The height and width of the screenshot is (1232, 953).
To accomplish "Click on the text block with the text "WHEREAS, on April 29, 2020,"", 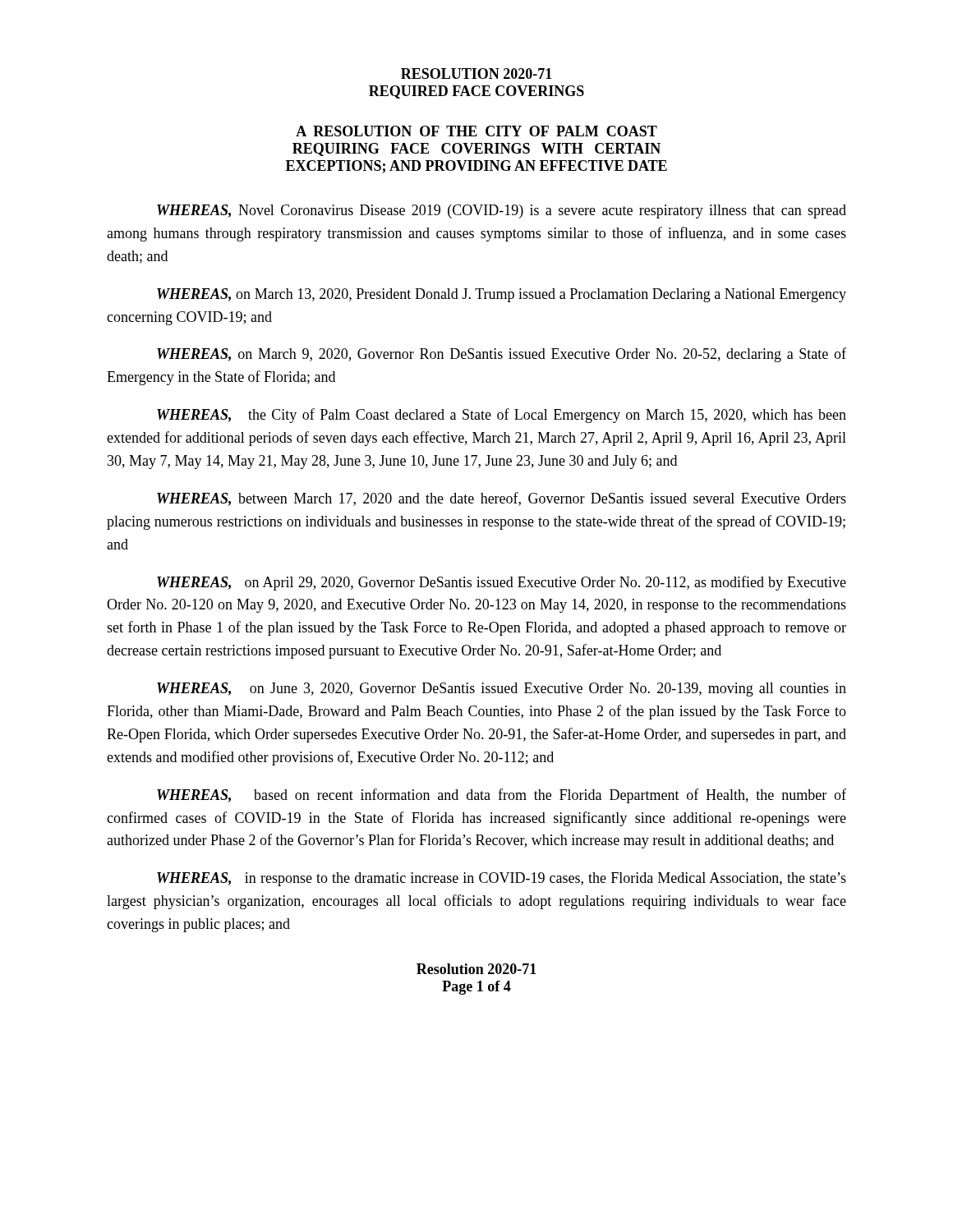I will [476, 617].
